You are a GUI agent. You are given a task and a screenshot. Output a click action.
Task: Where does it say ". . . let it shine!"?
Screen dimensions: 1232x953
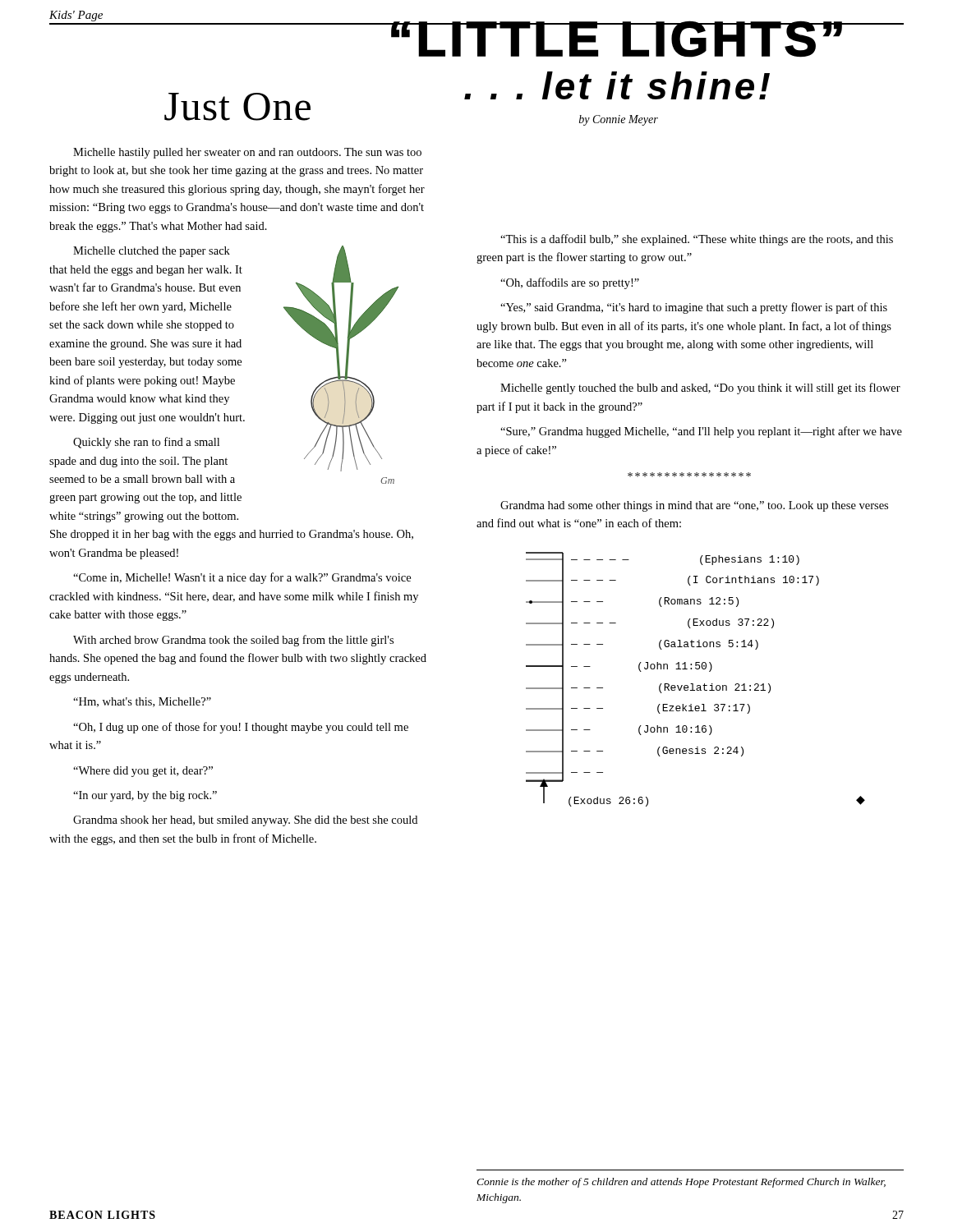coord(618,86)
